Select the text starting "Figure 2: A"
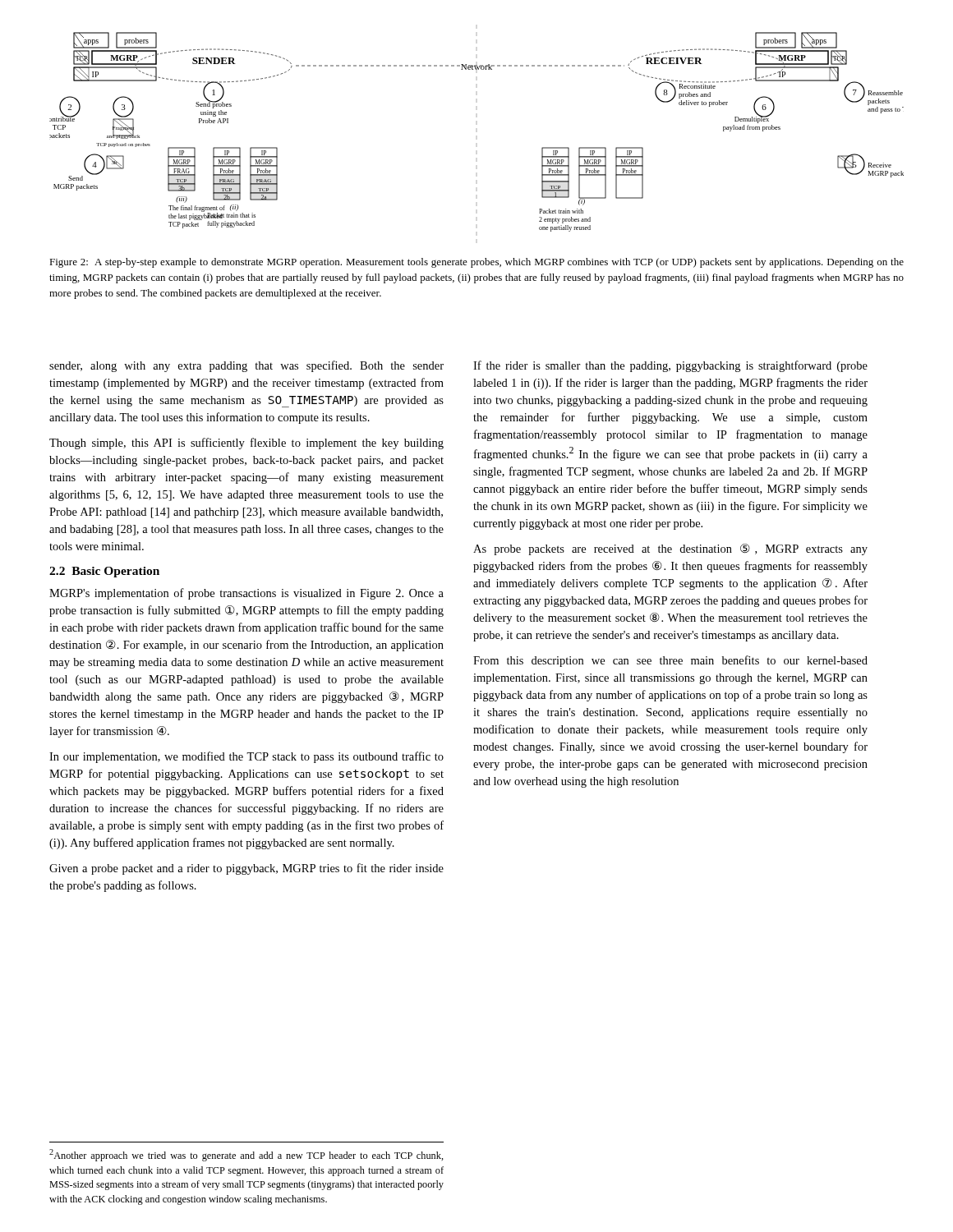The width and height of the screenshot is (953, 1232). click(476, 278)
